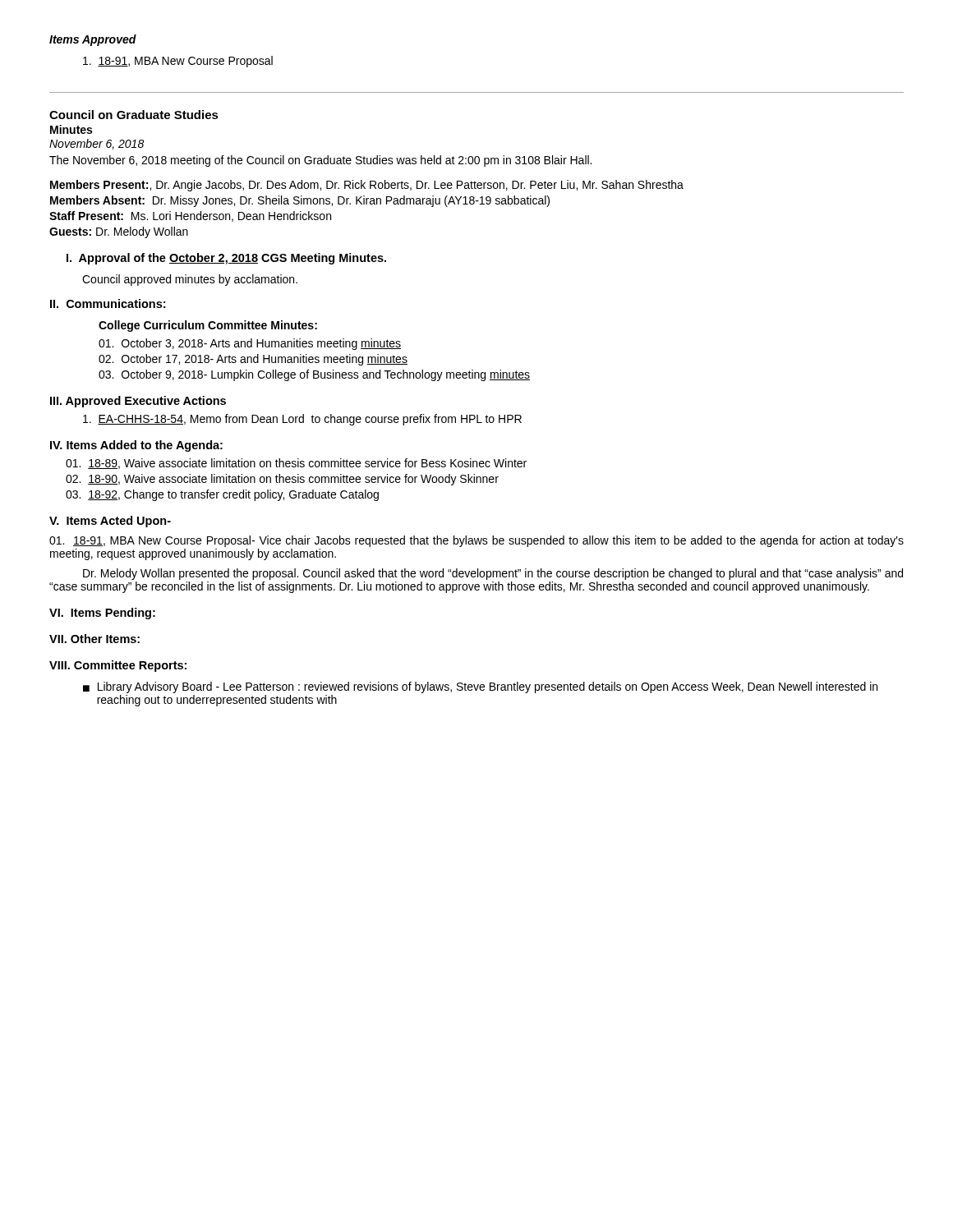Select the list item that says "■ Library Advisory Board -"
The image size is (953, 1232).
[493, 693]
